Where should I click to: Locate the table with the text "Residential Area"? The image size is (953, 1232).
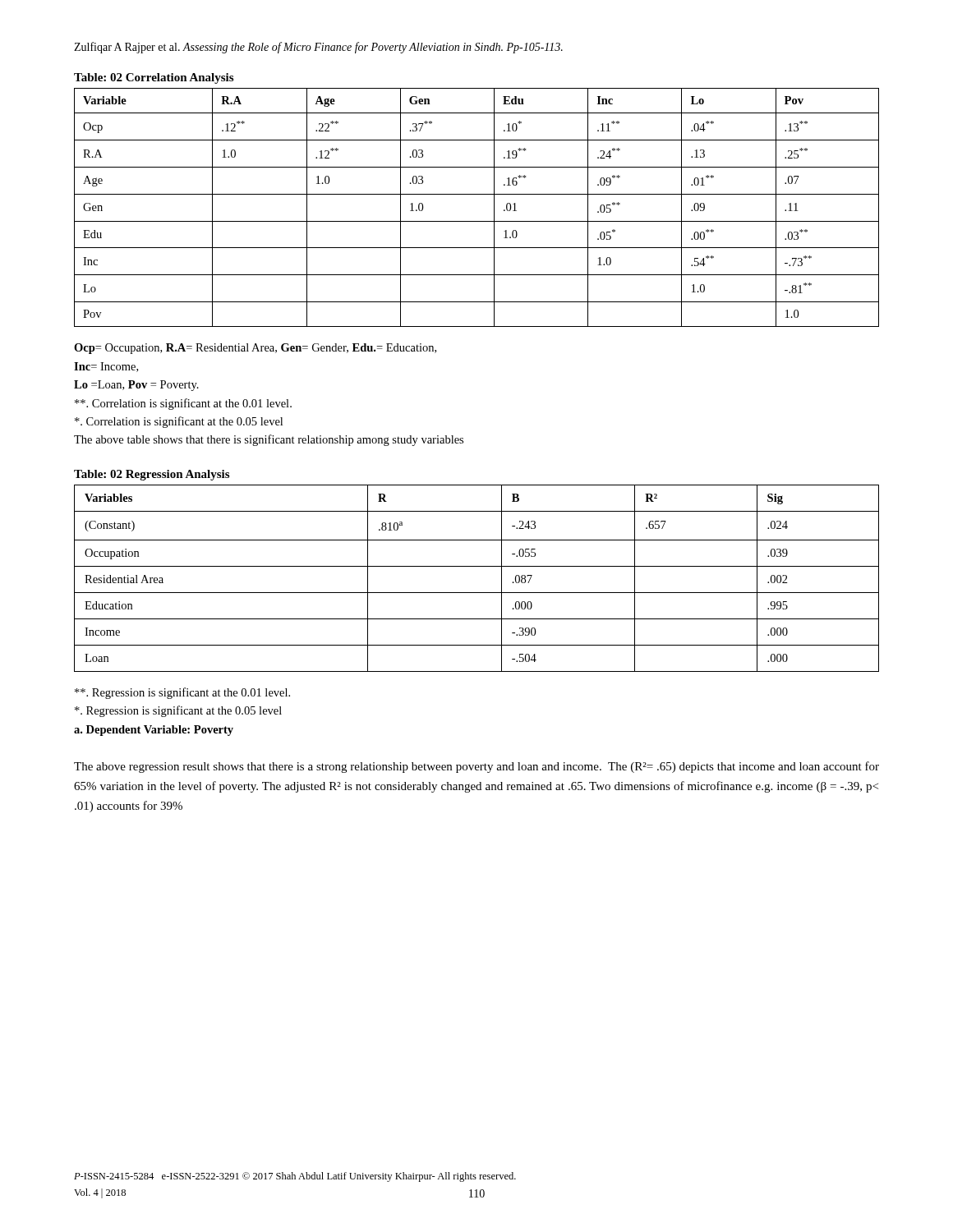pyautogui.click(x=476, y=569)
